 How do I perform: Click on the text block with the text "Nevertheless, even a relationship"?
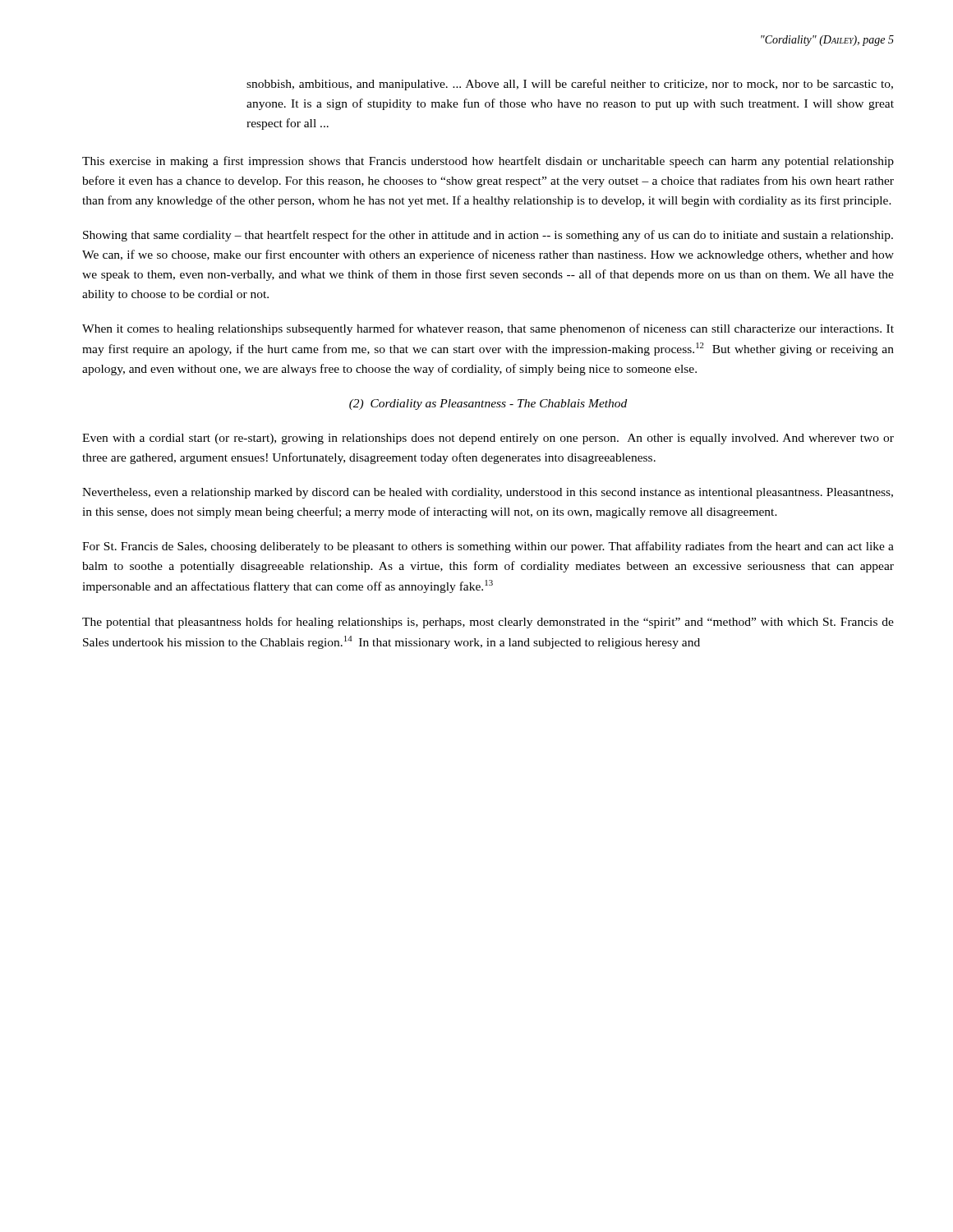[x=488, y=502]
